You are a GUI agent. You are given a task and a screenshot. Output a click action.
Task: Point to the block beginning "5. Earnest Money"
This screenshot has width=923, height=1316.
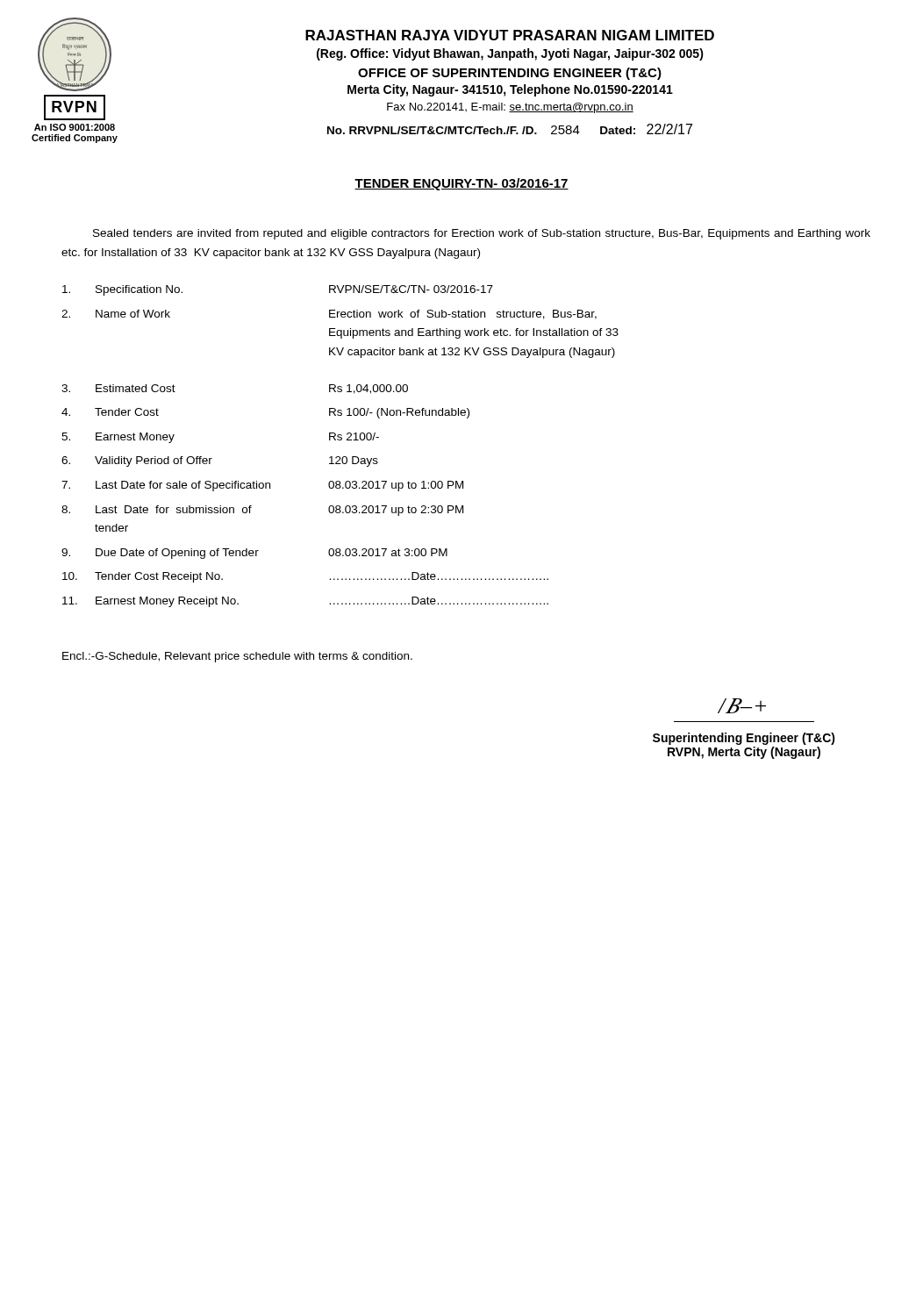134,437
